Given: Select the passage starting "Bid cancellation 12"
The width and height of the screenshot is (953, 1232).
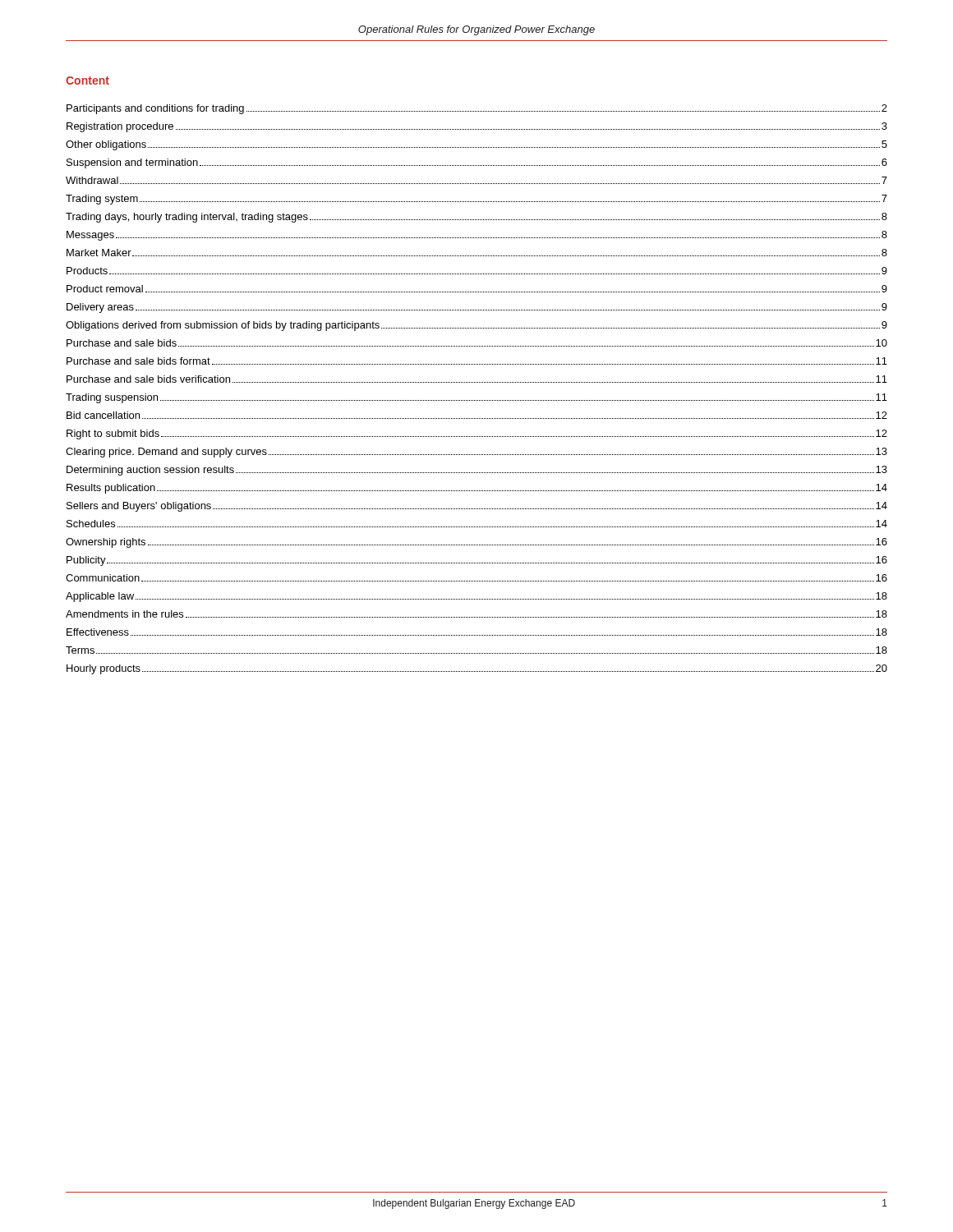Looking at the screenshot, I should 476,415.
